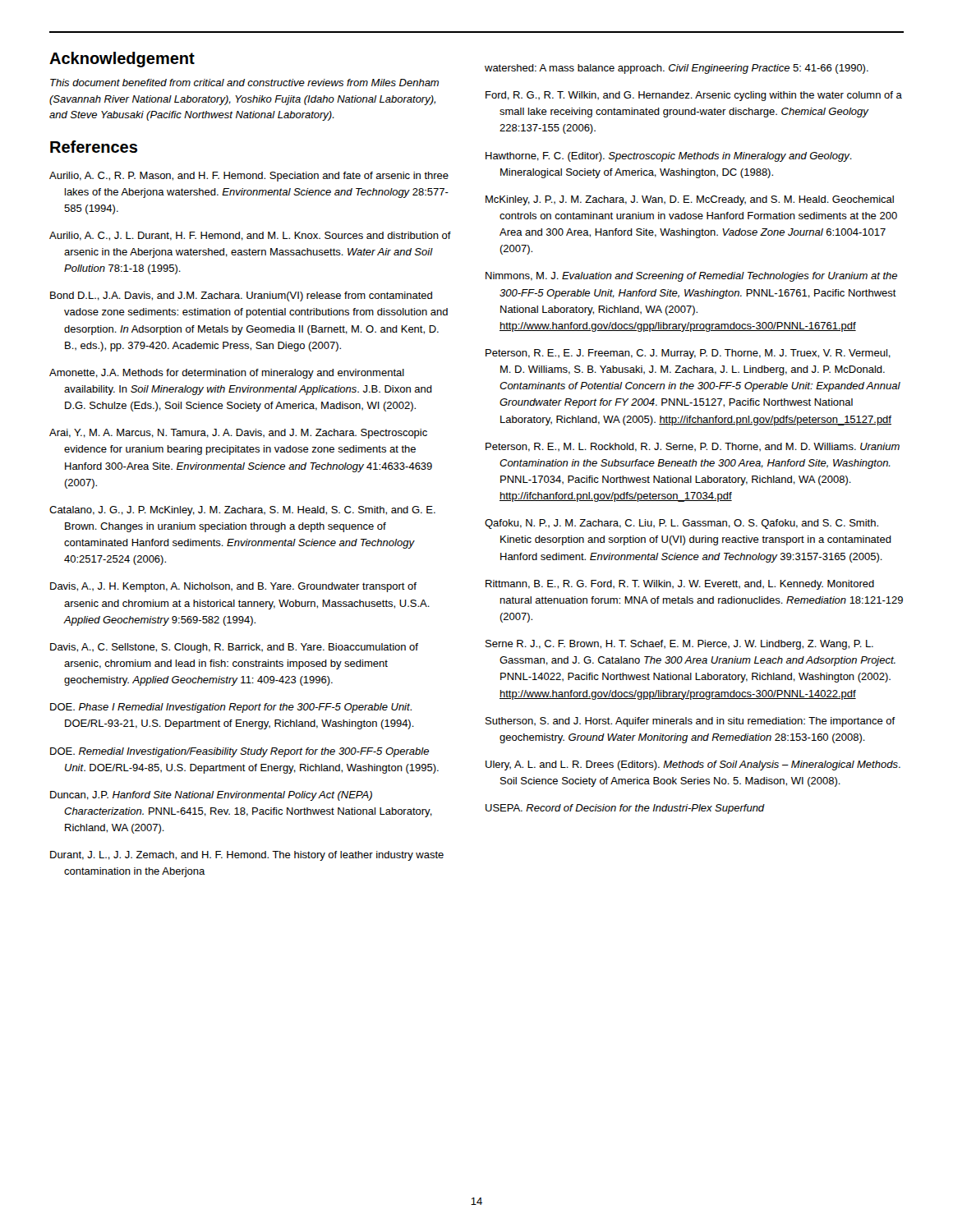
Task: Point to the block beginning "DOE. Phase I Remedial Investigation Report for the"
Action: click(251, 716)
